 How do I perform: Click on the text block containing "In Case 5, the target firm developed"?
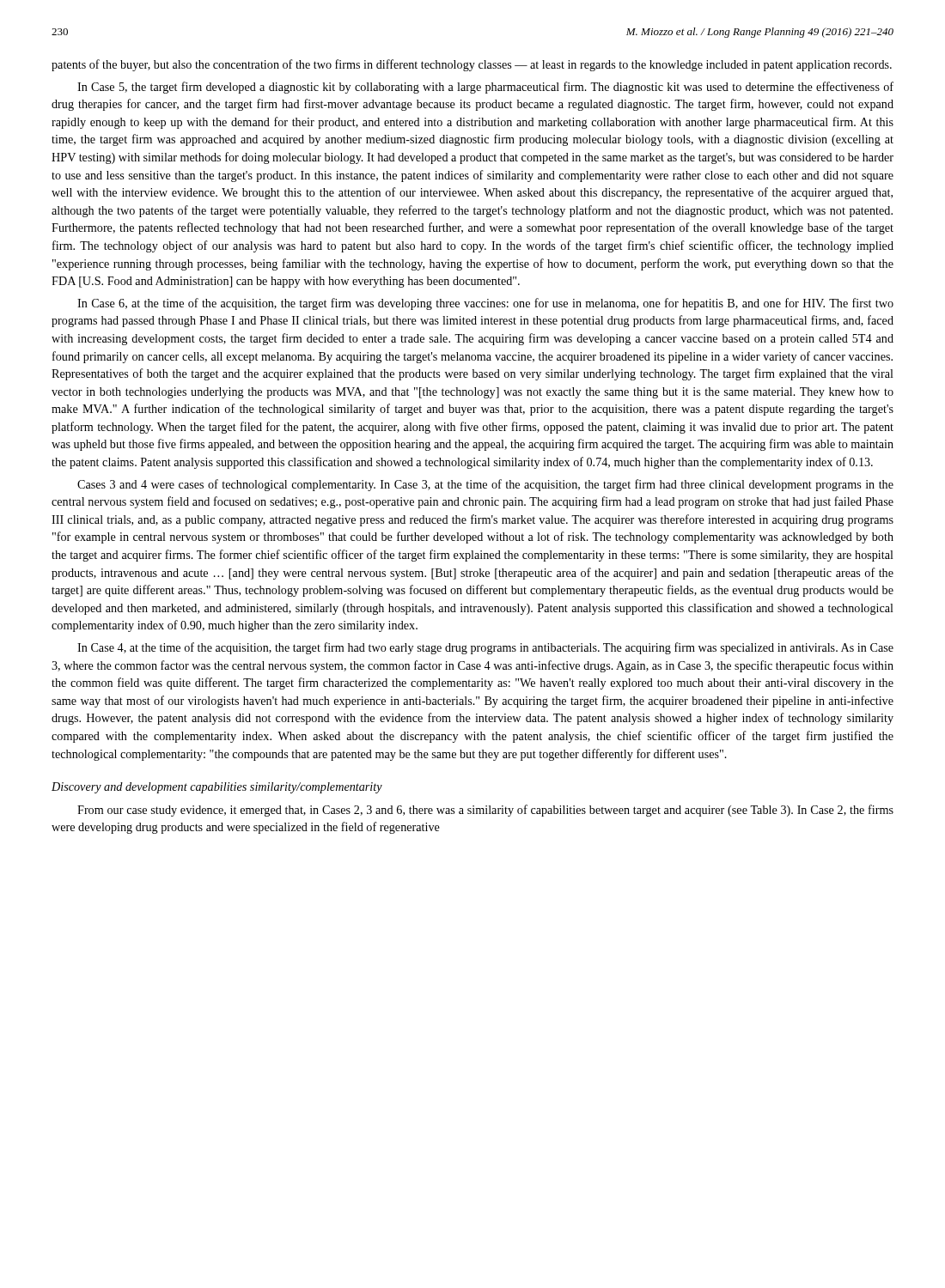point(472,184)
